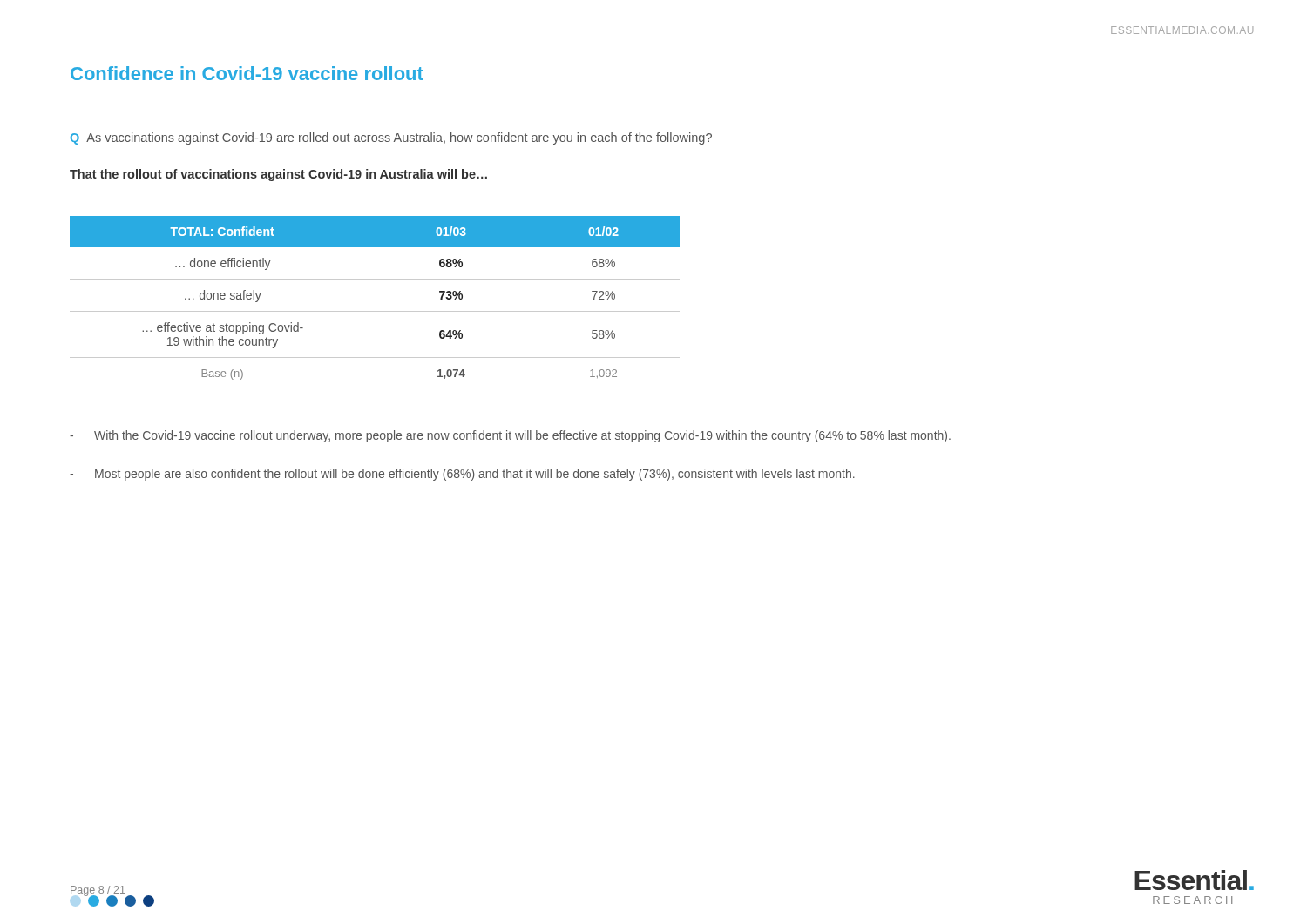Find the block on this page that starts "That the rollout of vaccinations"
This screenshot has height=924, width=1307.
(279, 174)
